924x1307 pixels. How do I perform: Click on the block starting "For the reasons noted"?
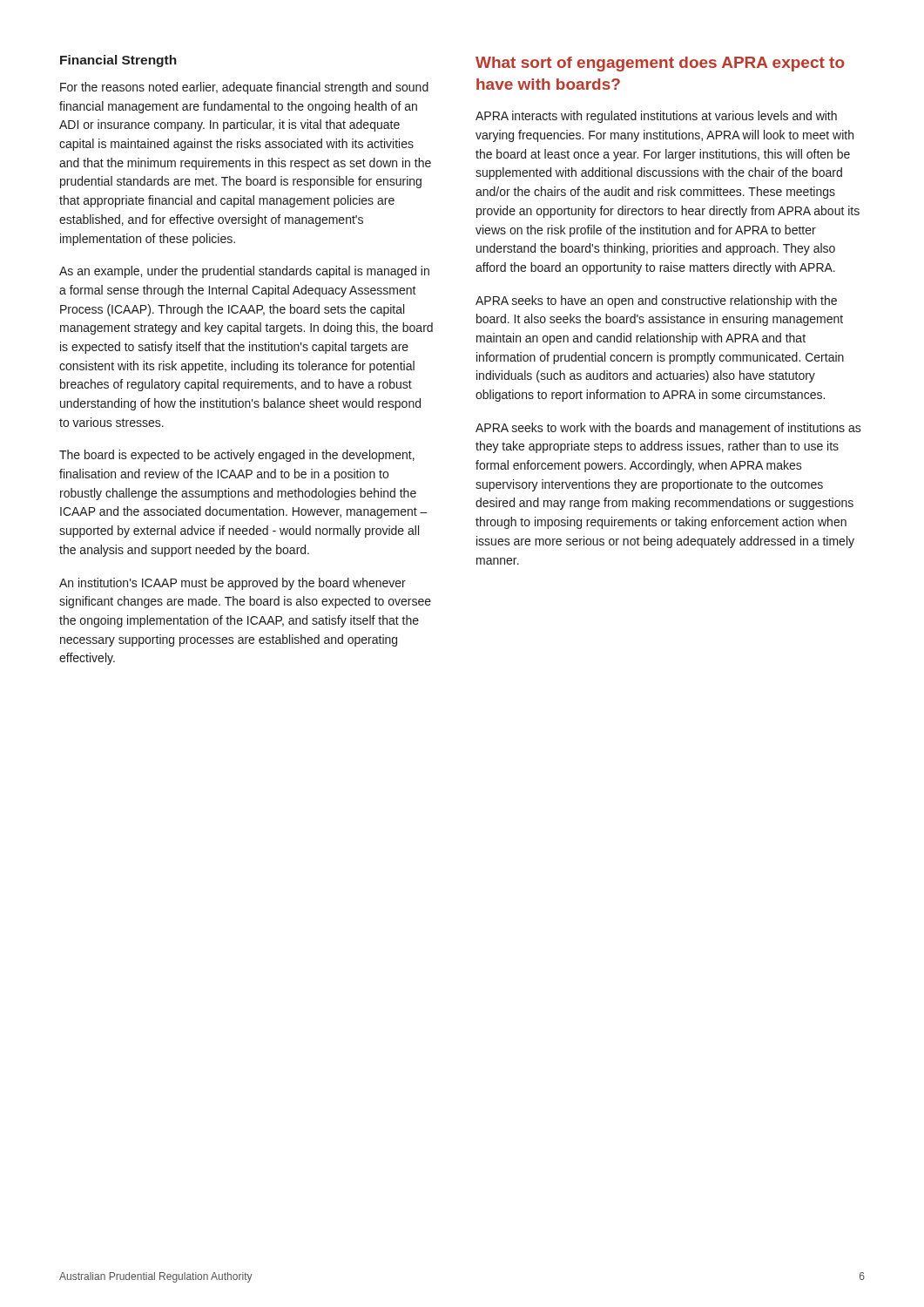(245, 163)
